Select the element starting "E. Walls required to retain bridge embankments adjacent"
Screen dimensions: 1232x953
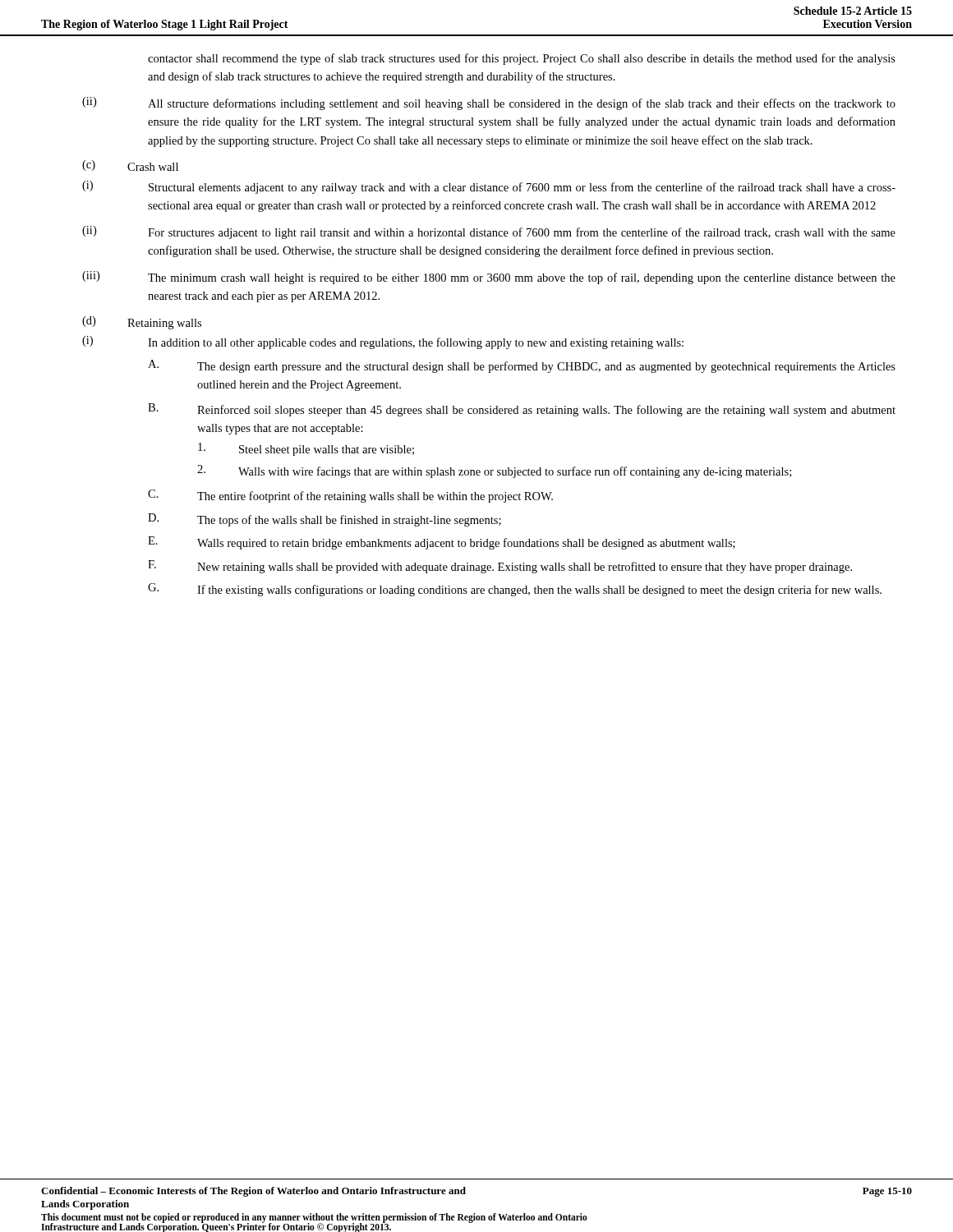tap(522, 543)
